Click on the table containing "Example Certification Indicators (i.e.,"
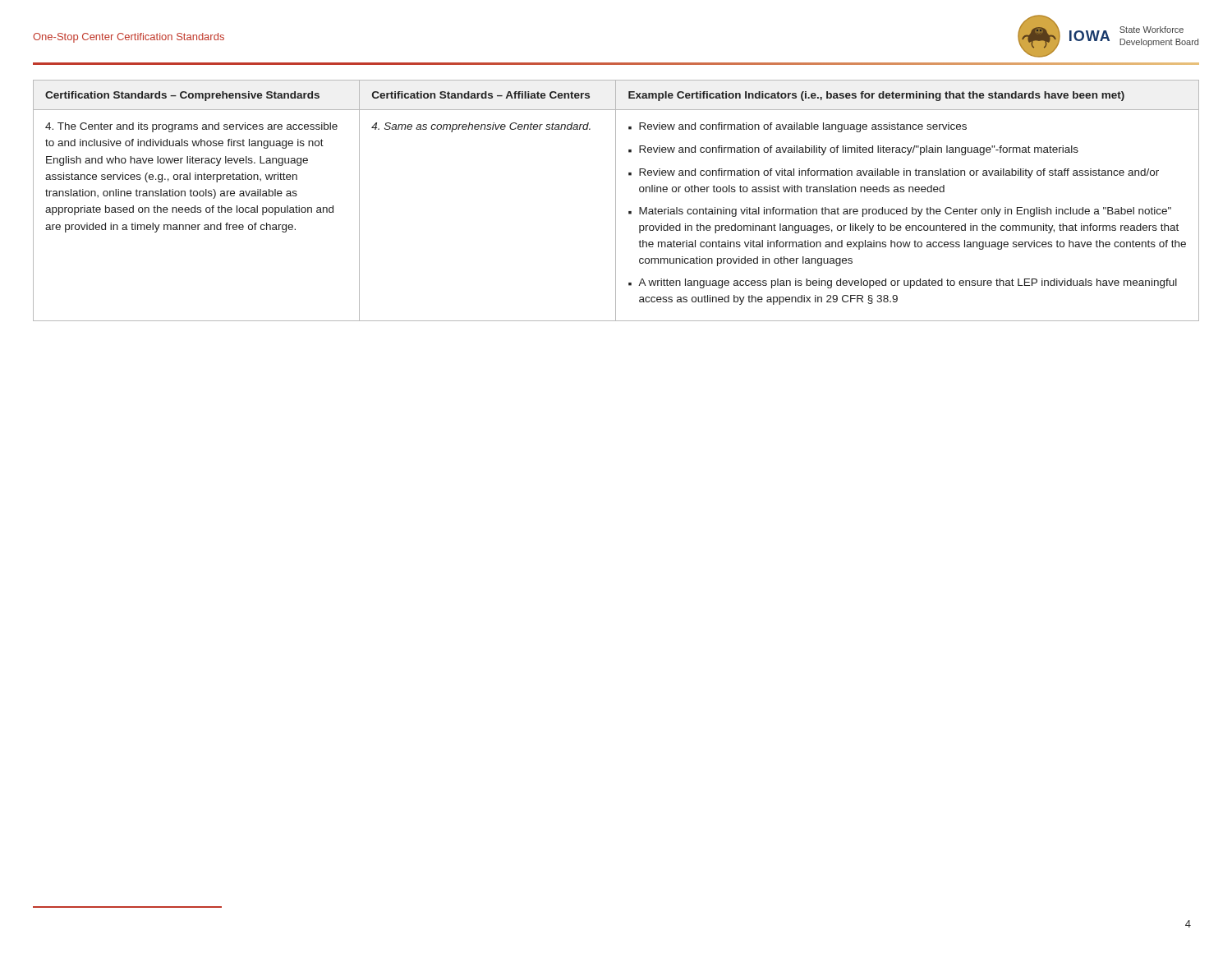Viewport: 1232px width, 953px height. (x=616, y=200)
